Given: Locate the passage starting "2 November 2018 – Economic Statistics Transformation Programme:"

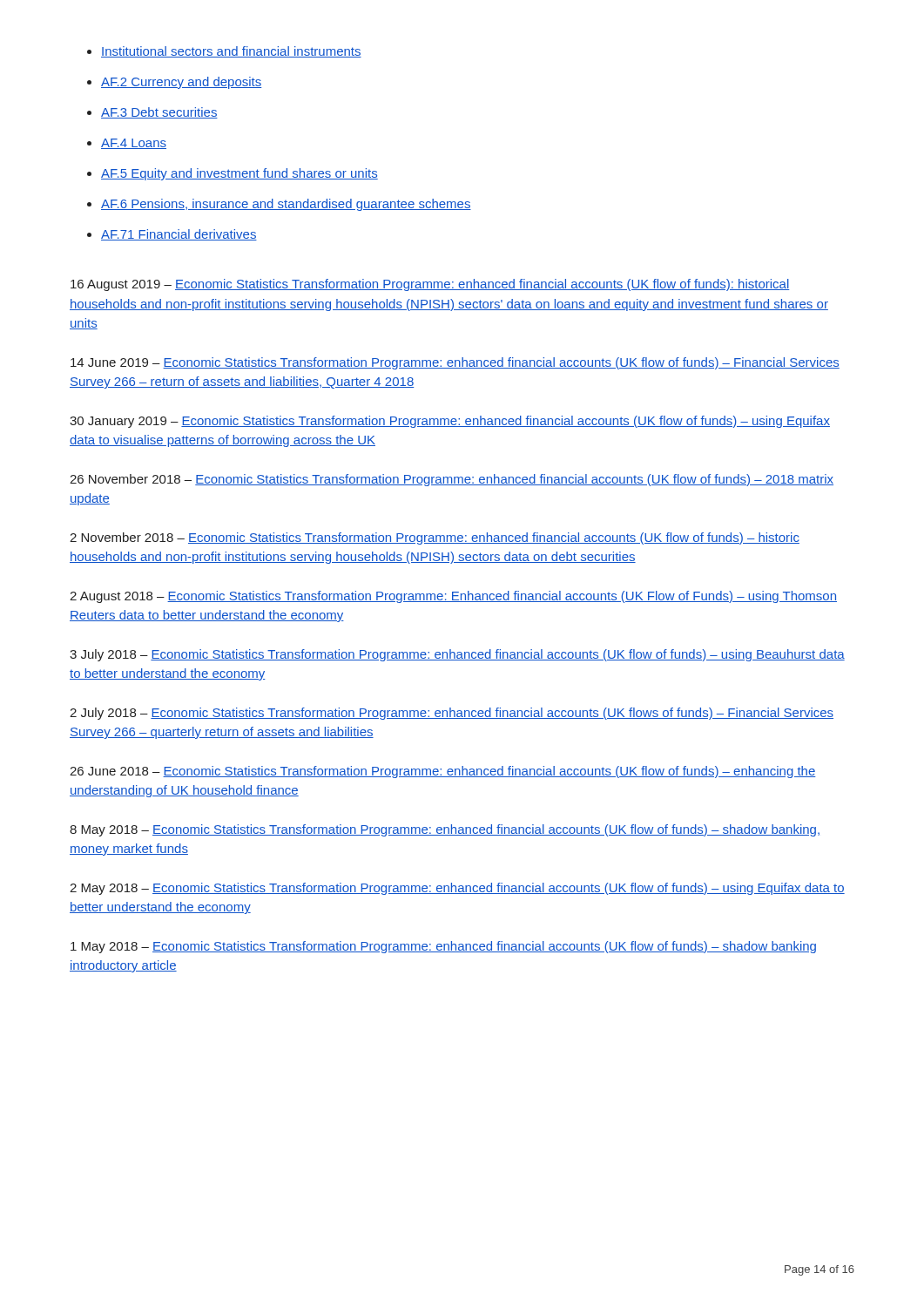Looking at the screenshot, I should (x=435, y=547).
